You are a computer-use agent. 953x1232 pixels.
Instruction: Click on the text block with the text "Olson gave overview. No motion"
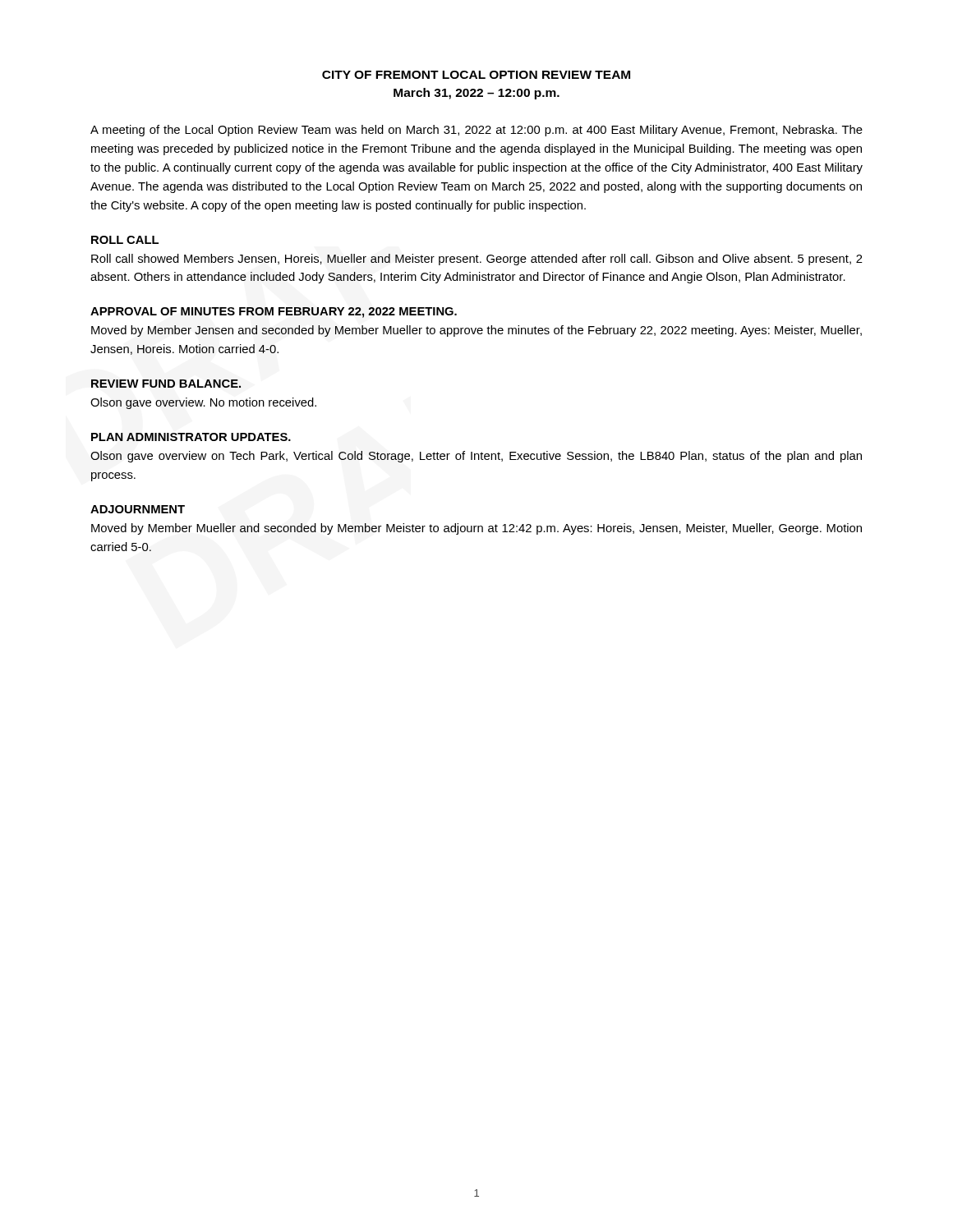pos(204,403)
